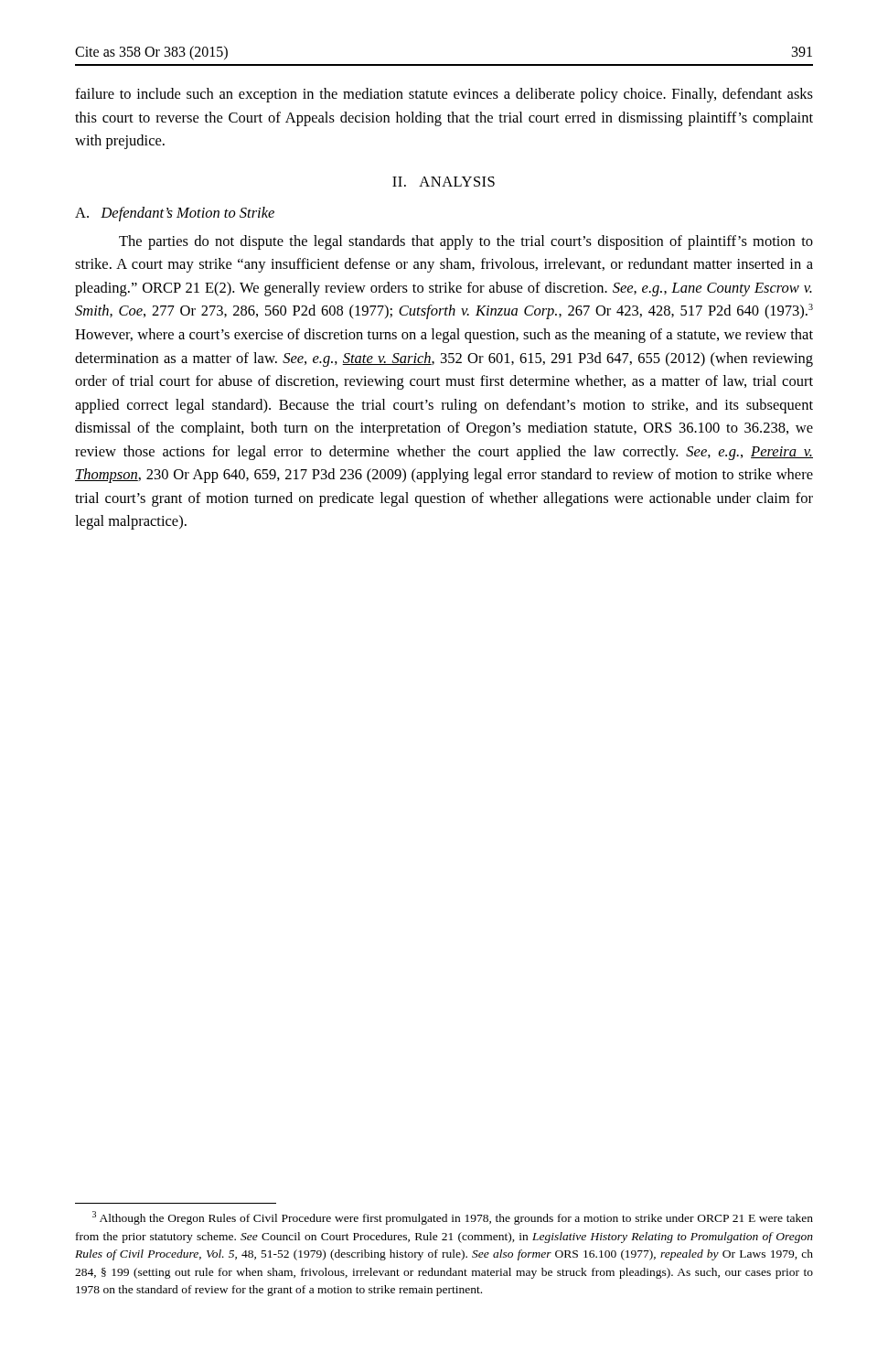Point to the text starting "The parties do not dispute the legal"
888x1372 pixels.
click(x=444, y=381)
